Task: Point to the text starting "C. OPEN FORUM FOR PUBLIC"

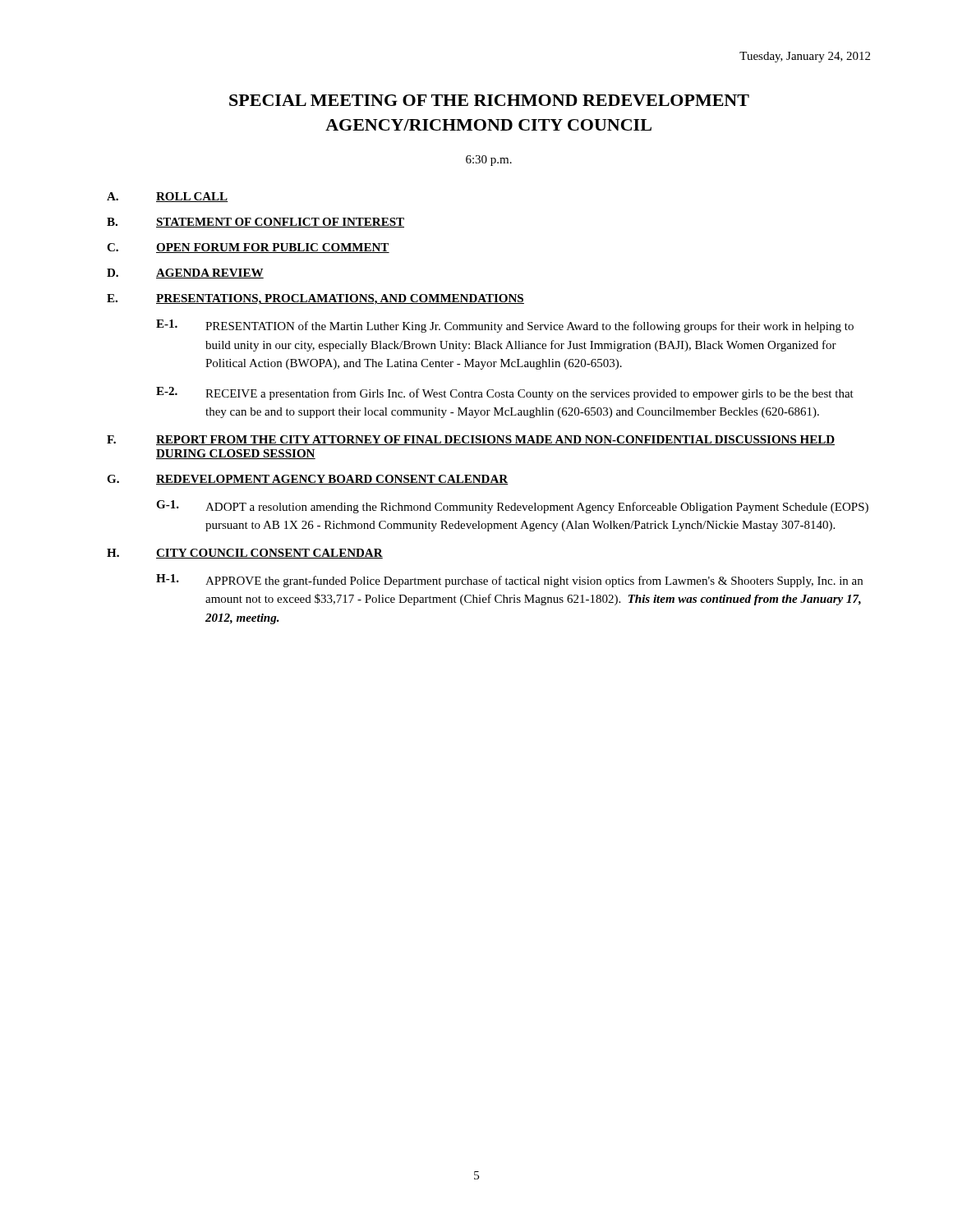Action: [248, 248]
